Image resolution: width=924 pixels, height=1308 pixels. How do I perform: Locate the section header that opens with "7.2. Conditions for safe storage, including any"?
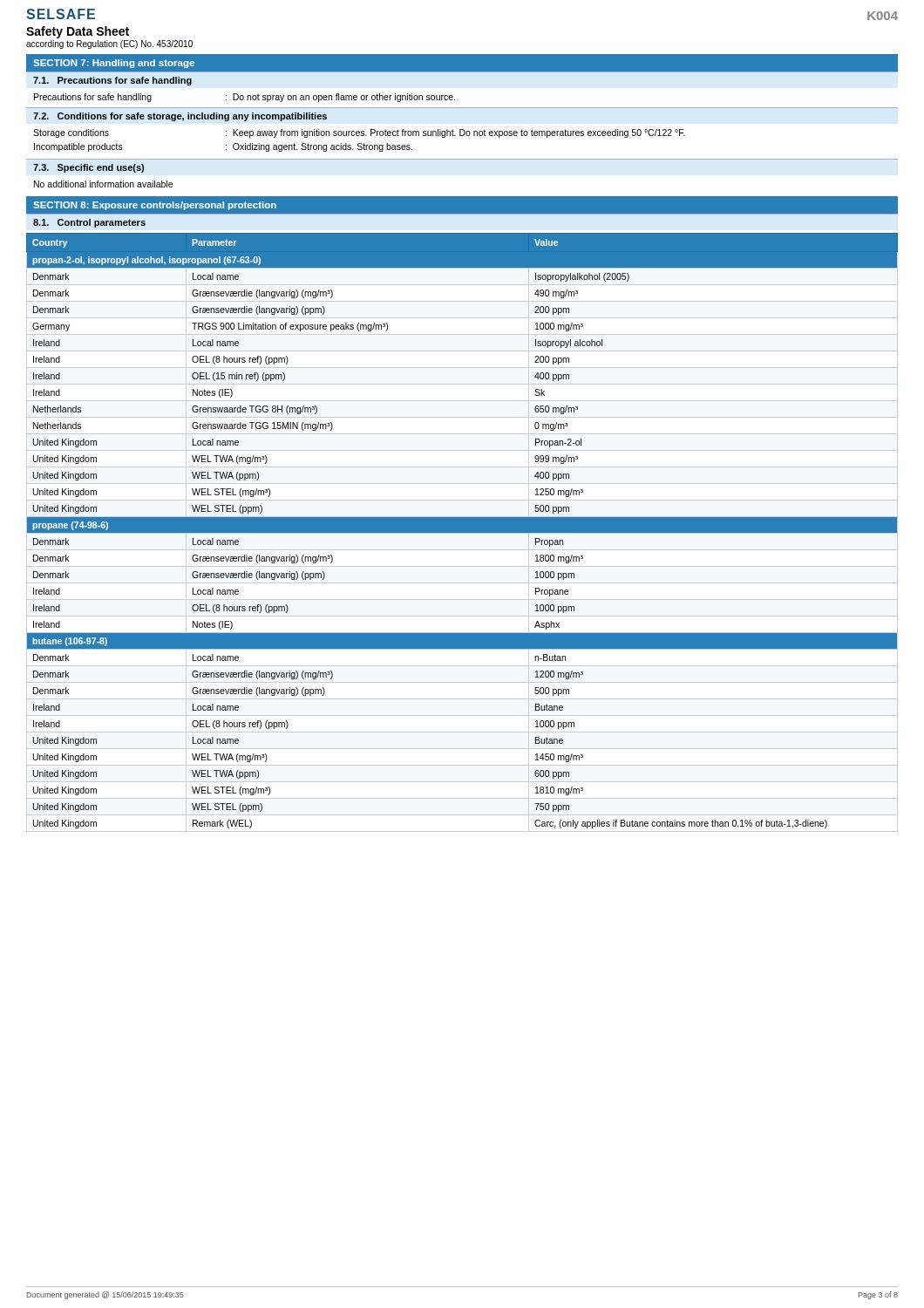click(x=180, y=116)
